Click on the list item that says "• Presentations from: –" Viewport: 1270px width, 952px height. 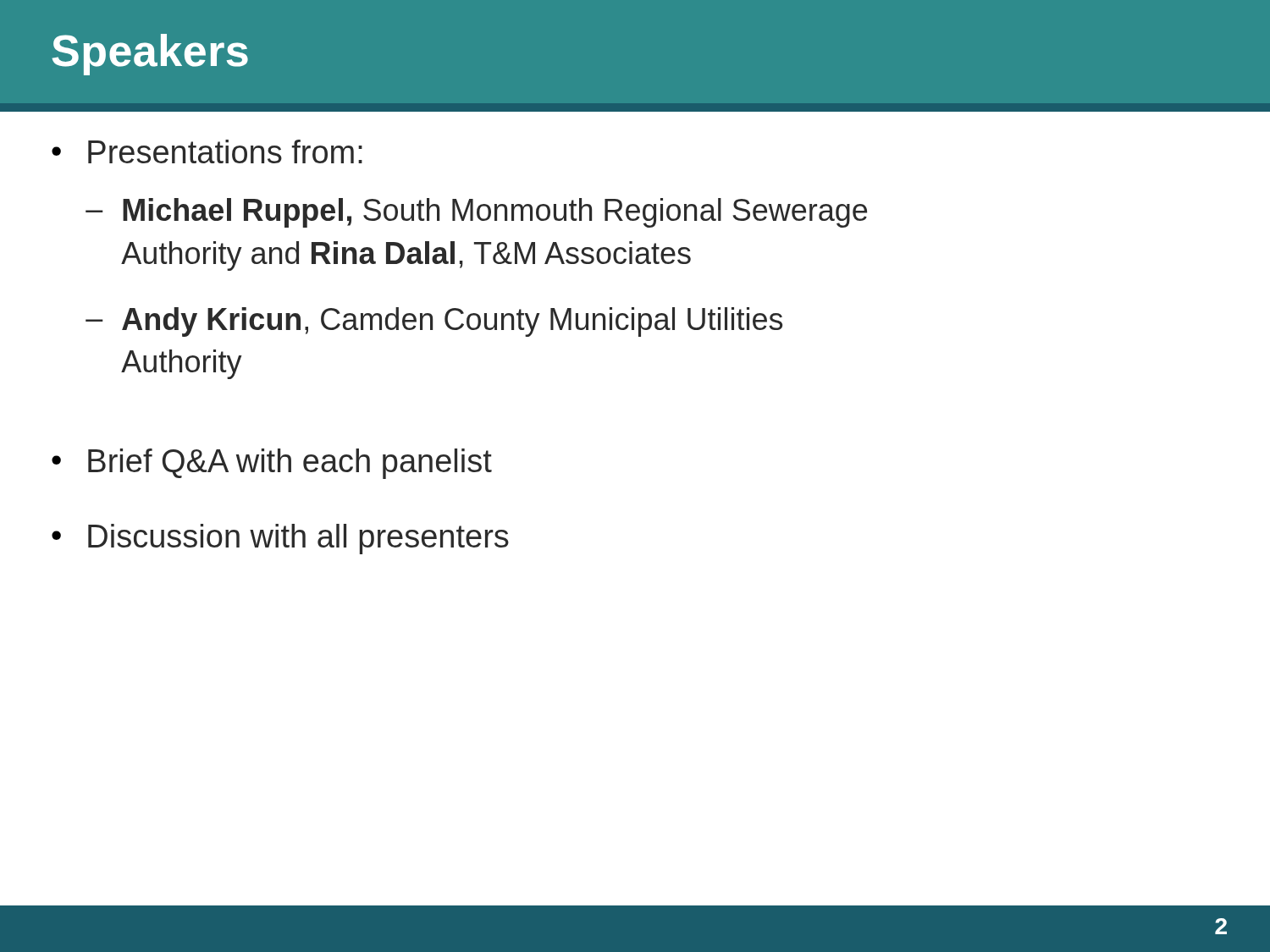click(460, 269)
